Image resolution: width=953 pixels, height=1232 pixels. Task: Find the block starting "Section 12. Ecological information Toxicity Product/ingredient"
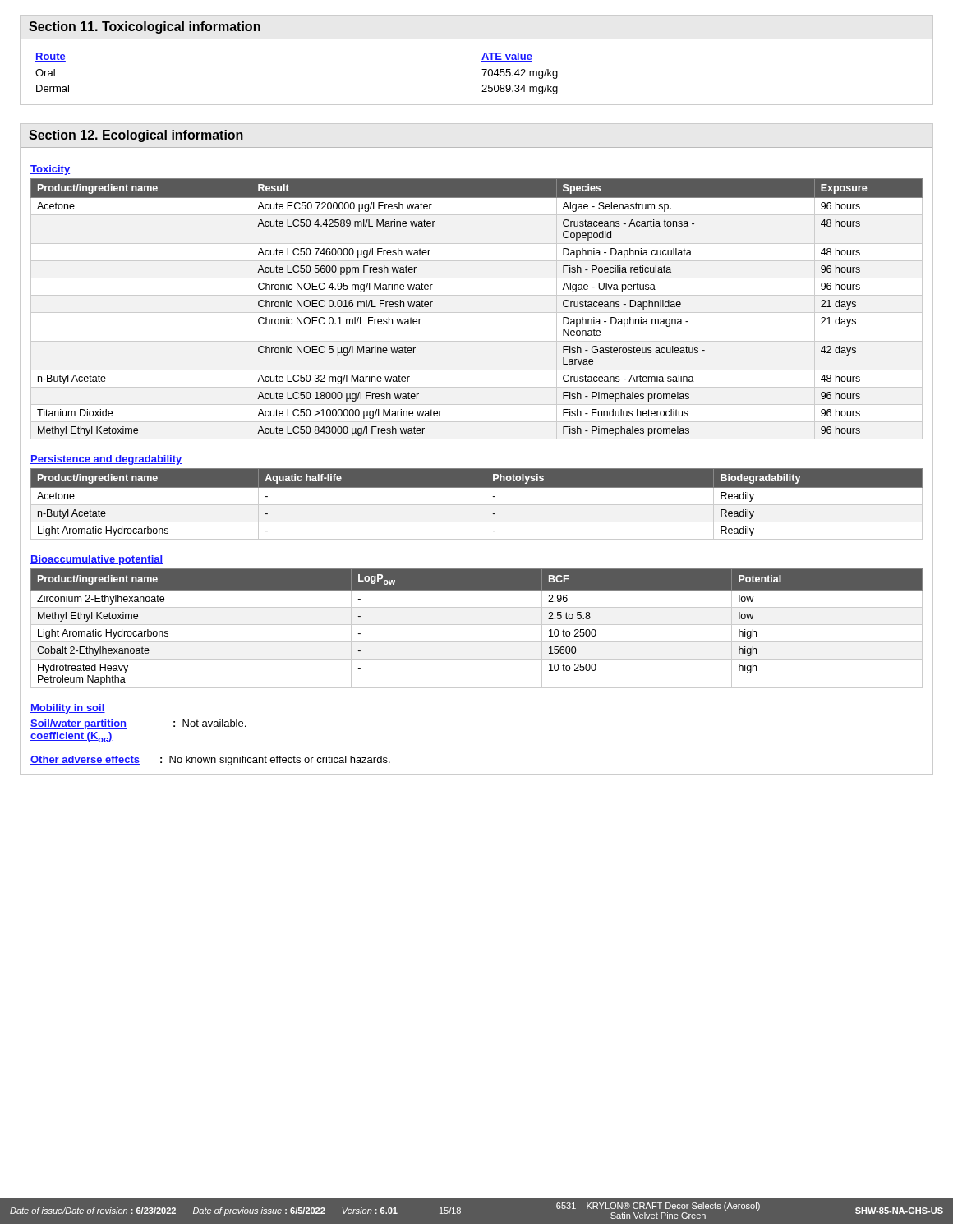pos(476,449)
